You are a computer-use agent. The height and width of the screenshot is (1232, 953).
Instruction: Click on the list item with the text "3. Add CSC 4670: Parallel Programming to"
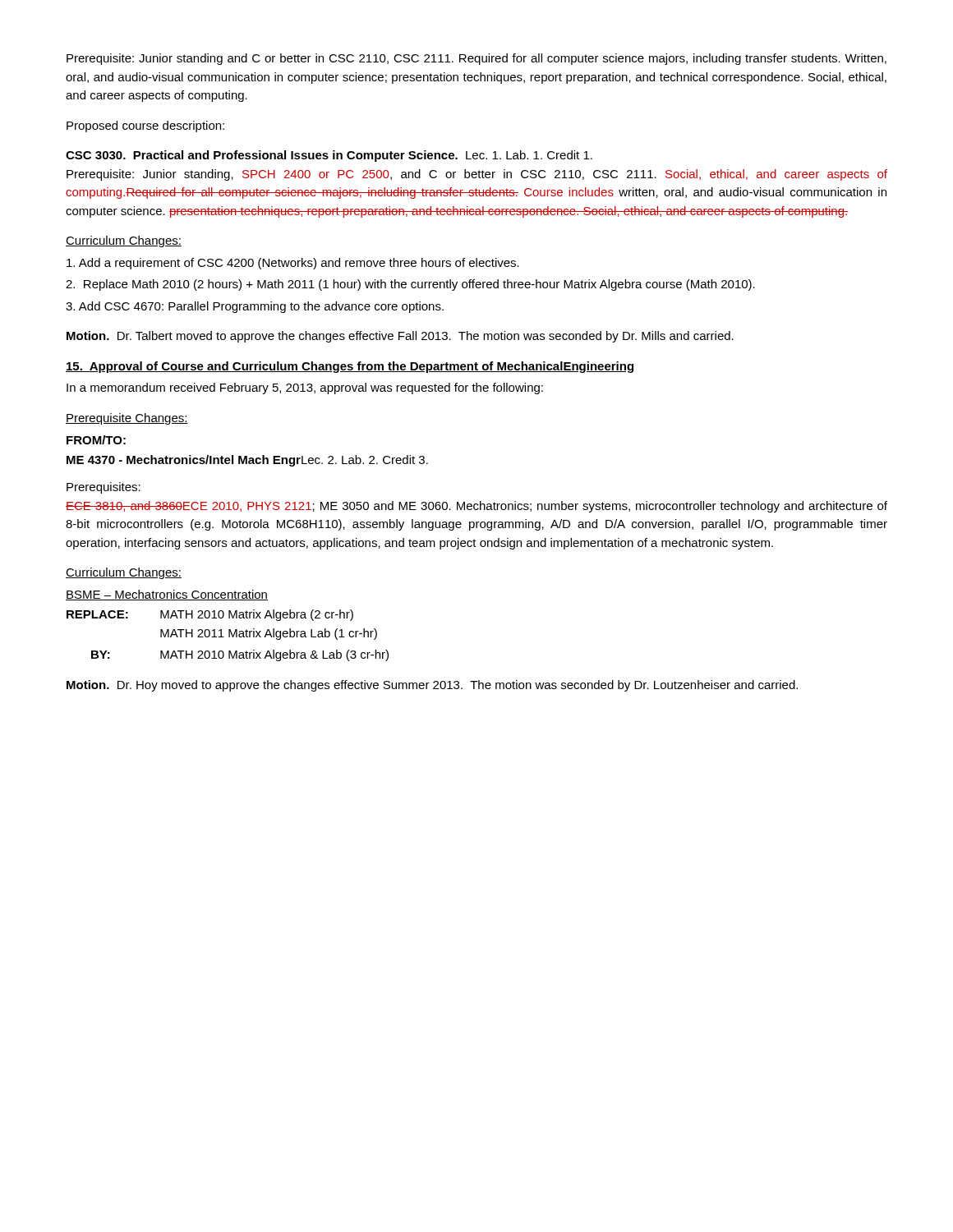(255, 306)
